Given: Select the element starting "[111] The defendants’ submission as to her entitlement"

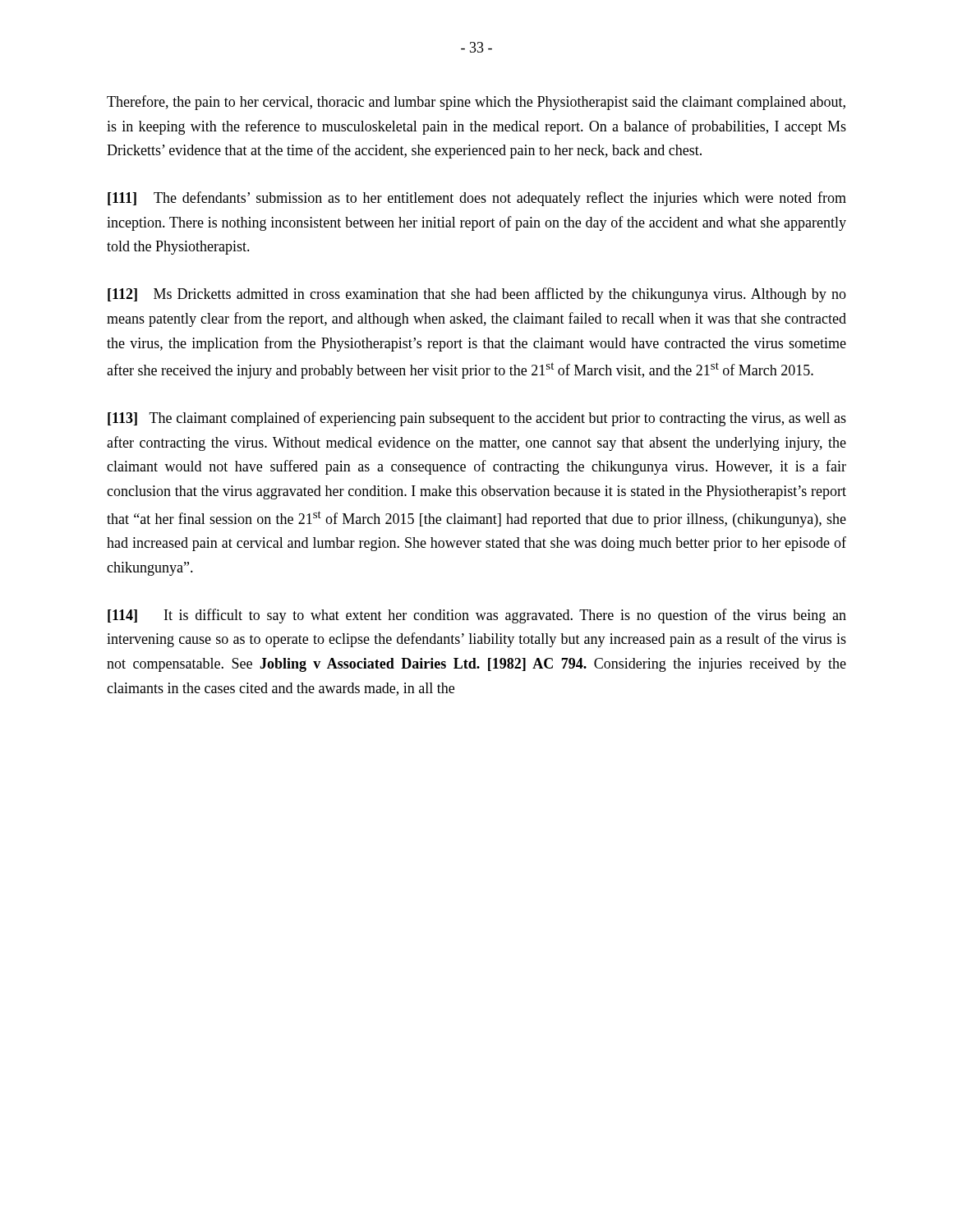Looking at the screenshot, I should (x=476, y=222).
